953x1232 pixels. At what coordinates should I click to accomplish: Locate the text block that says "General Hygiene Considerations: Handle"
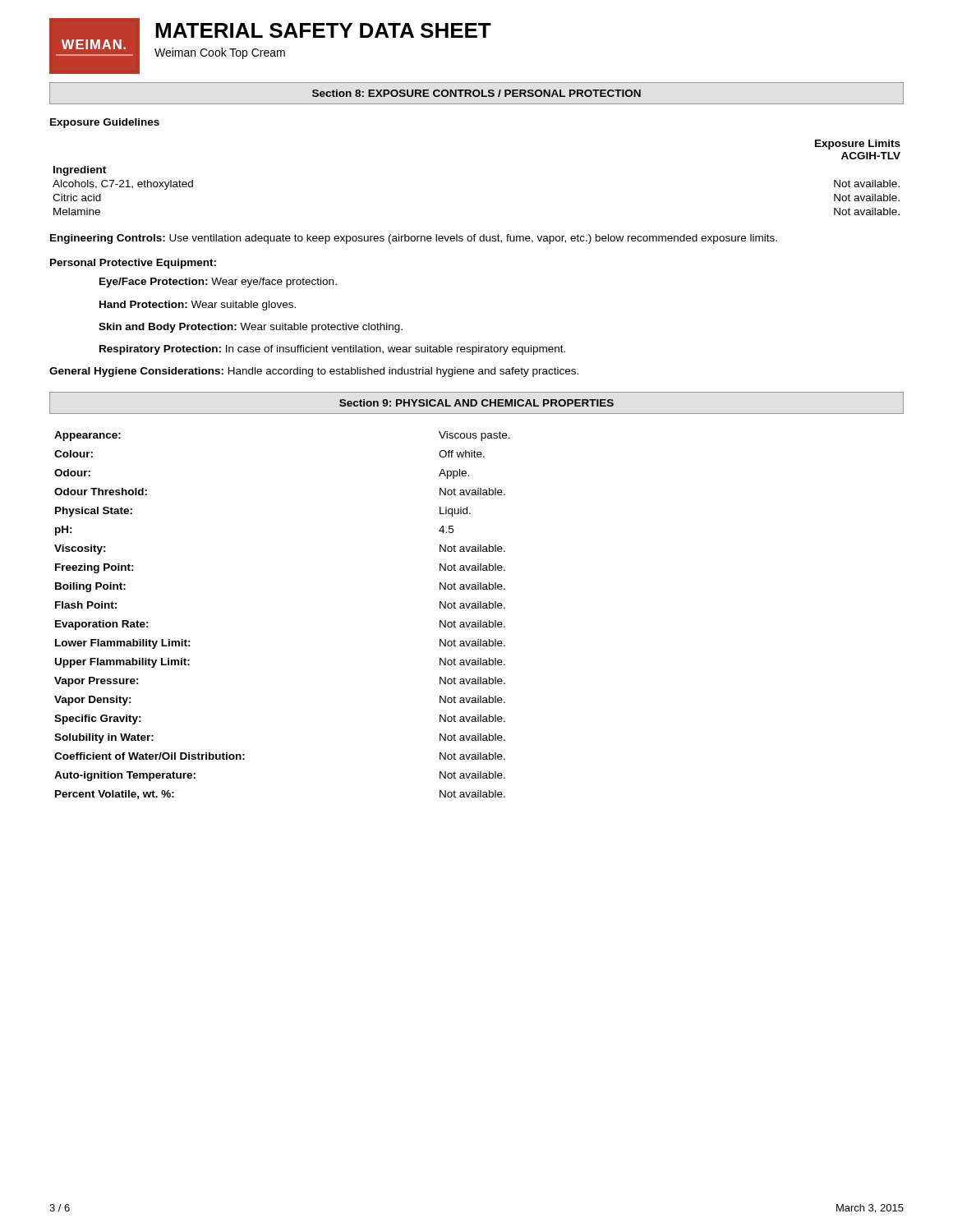(314, 371)
